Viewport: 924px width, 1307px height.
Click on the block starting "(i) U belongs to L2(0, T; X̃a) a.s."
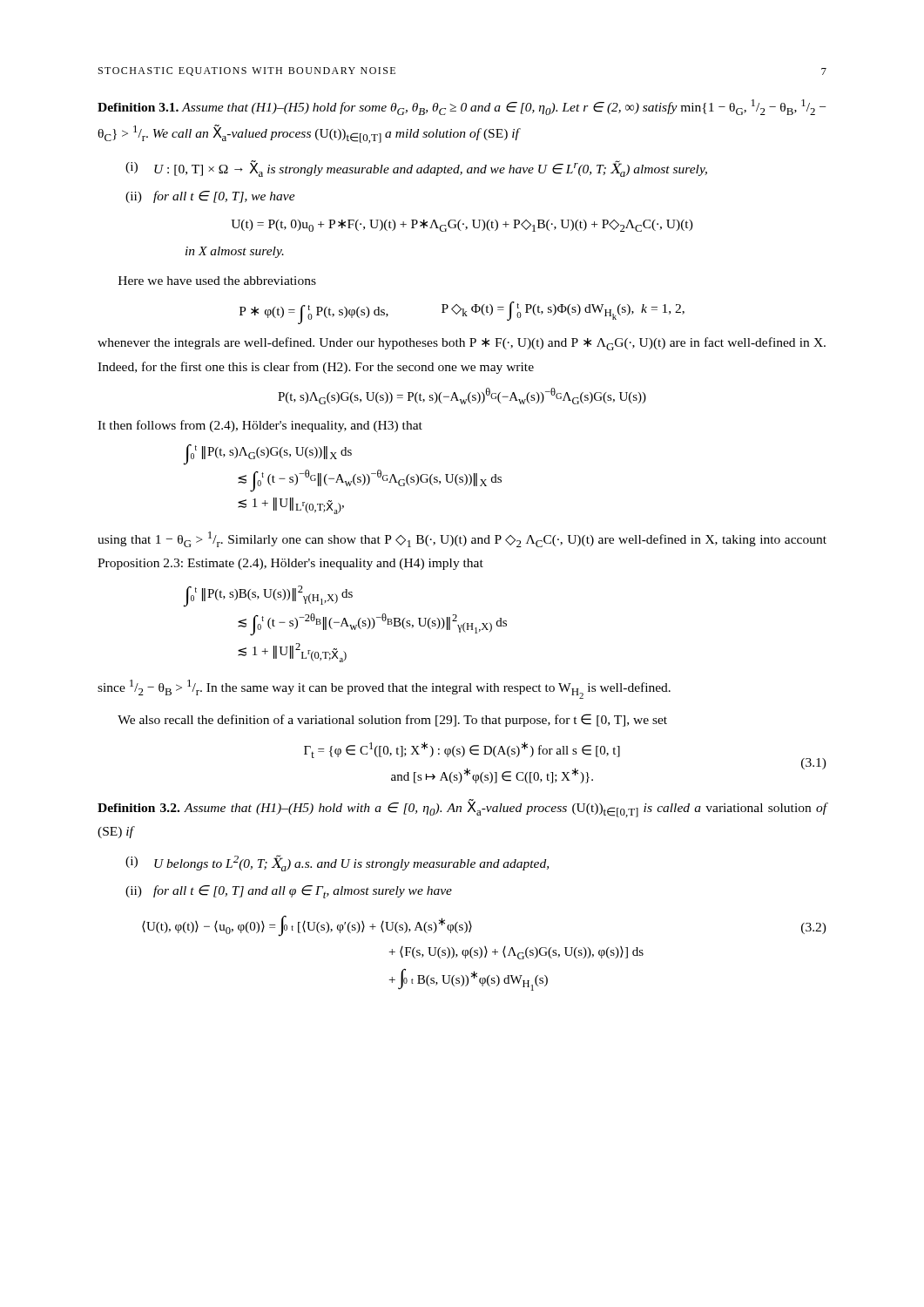point(476,864)
